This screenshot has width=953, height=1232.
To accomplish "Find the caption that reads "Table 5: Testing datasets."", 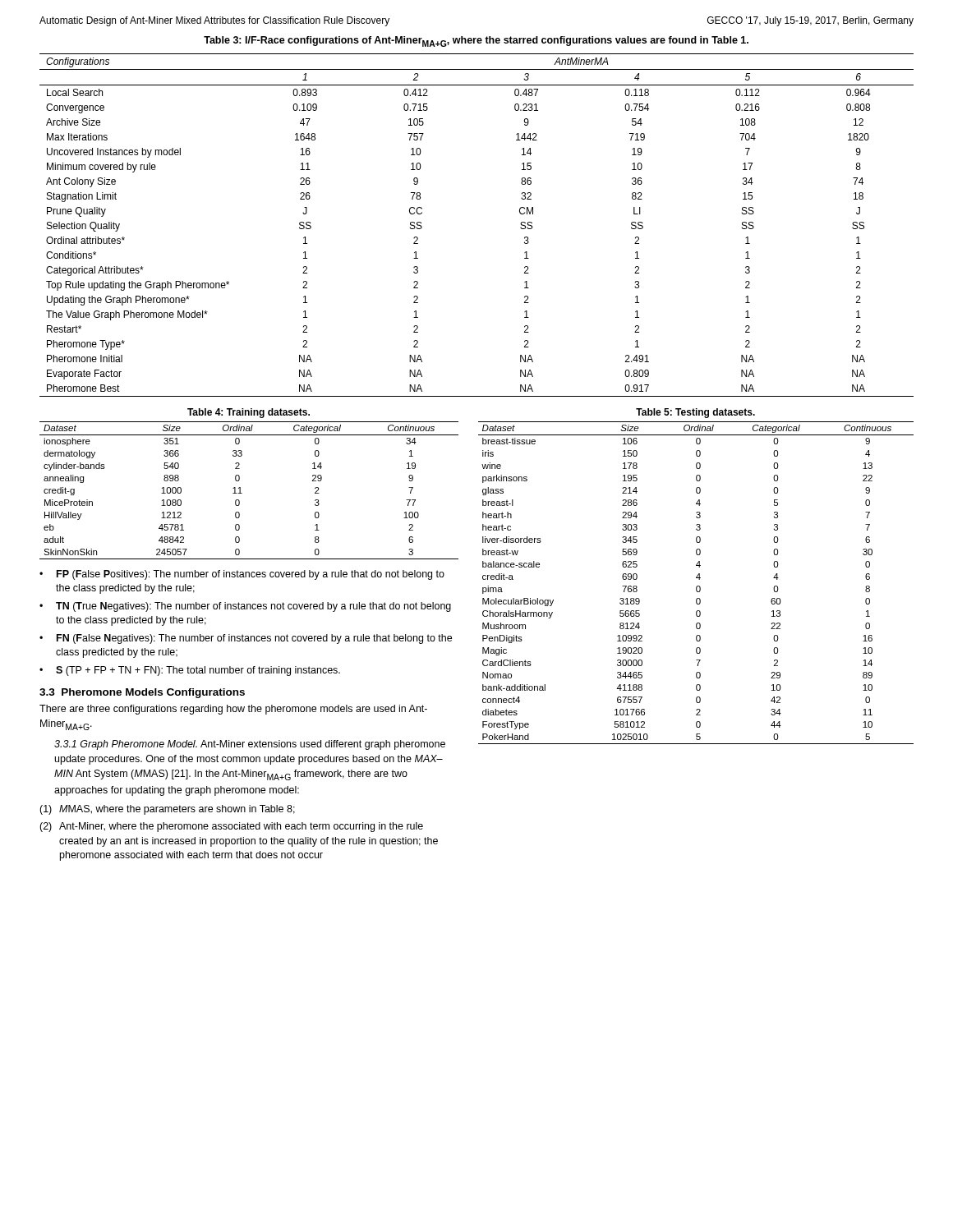I will 696,412.
